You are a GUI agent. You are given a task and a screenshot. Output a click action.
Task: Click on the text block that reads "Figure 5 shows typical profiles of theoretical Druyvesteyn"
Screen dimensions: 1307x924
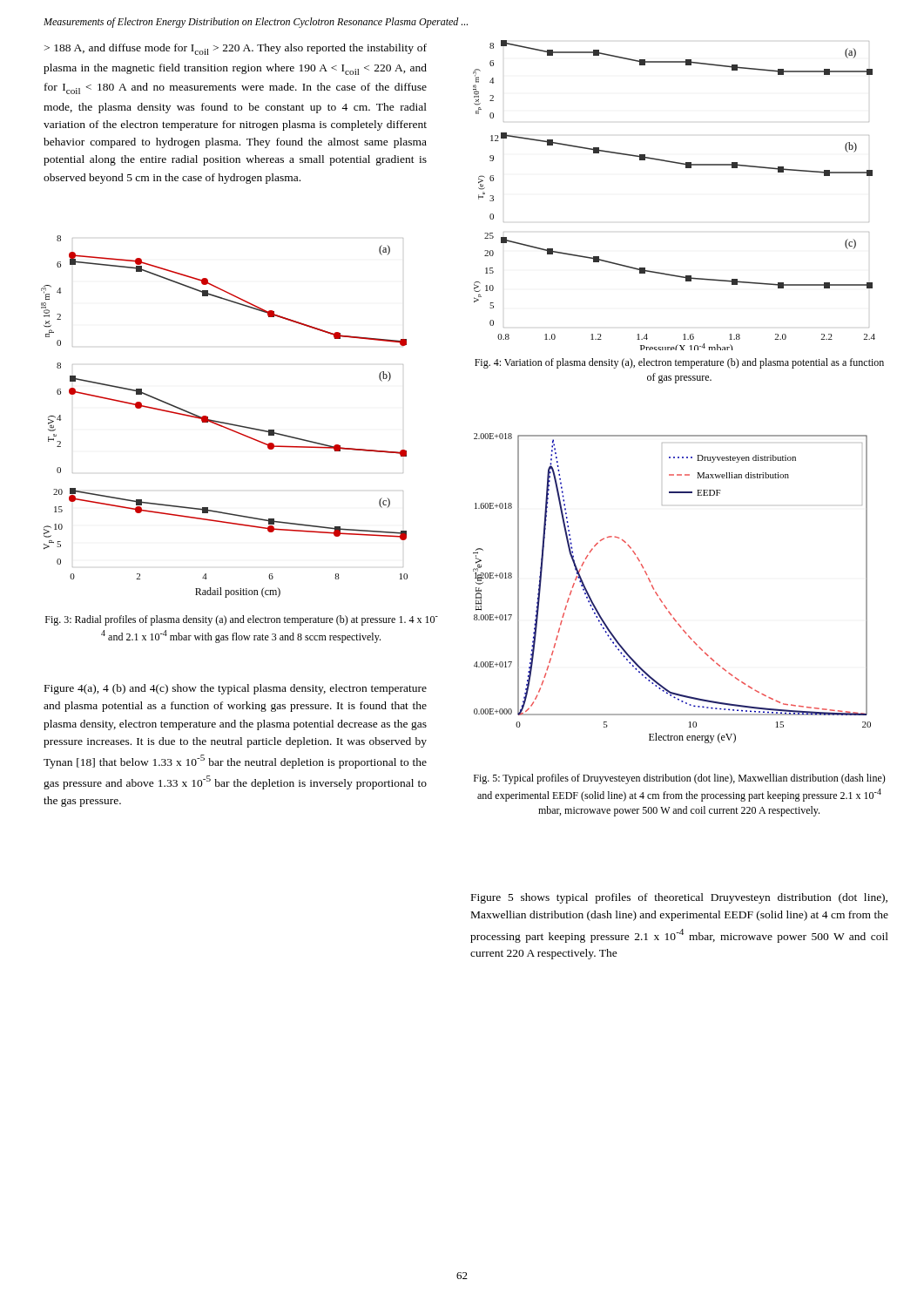(679, 925)
